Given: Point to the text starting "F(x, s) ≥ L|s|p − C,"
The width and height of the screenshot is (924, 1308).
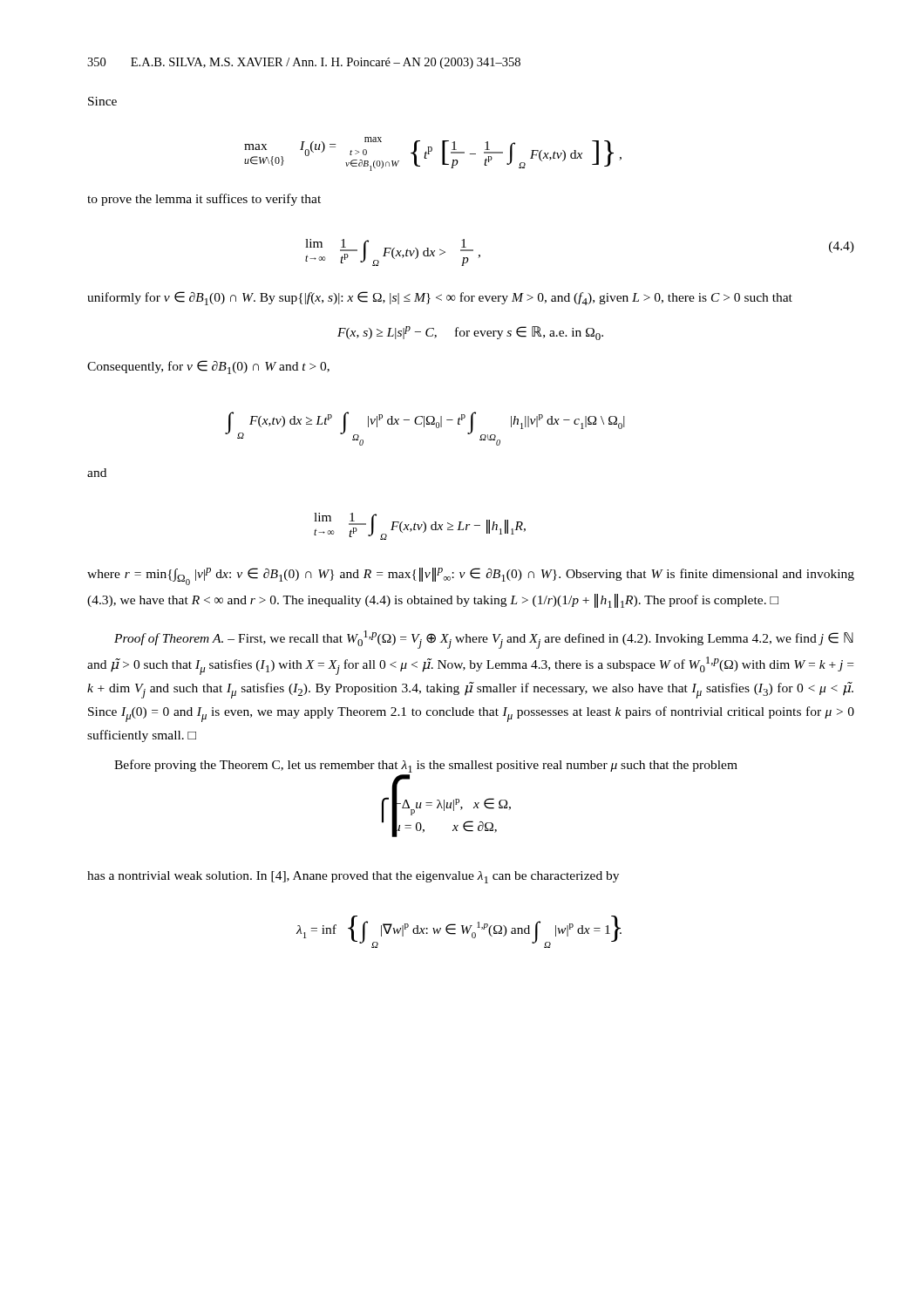Looking at the screenshot, I should pos(471,332).
